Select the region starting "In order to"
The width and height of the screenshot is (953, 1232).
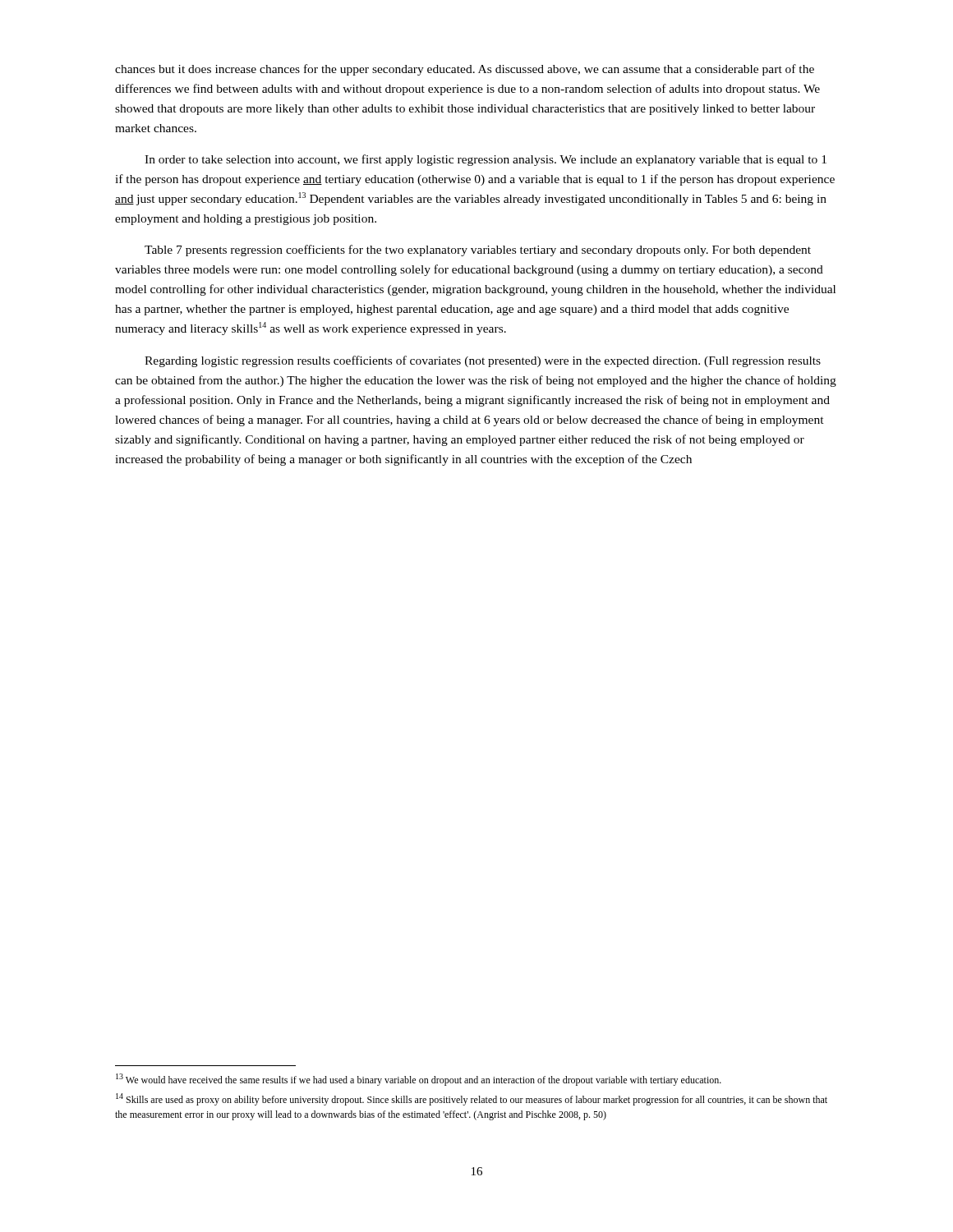tap(475, 189)
